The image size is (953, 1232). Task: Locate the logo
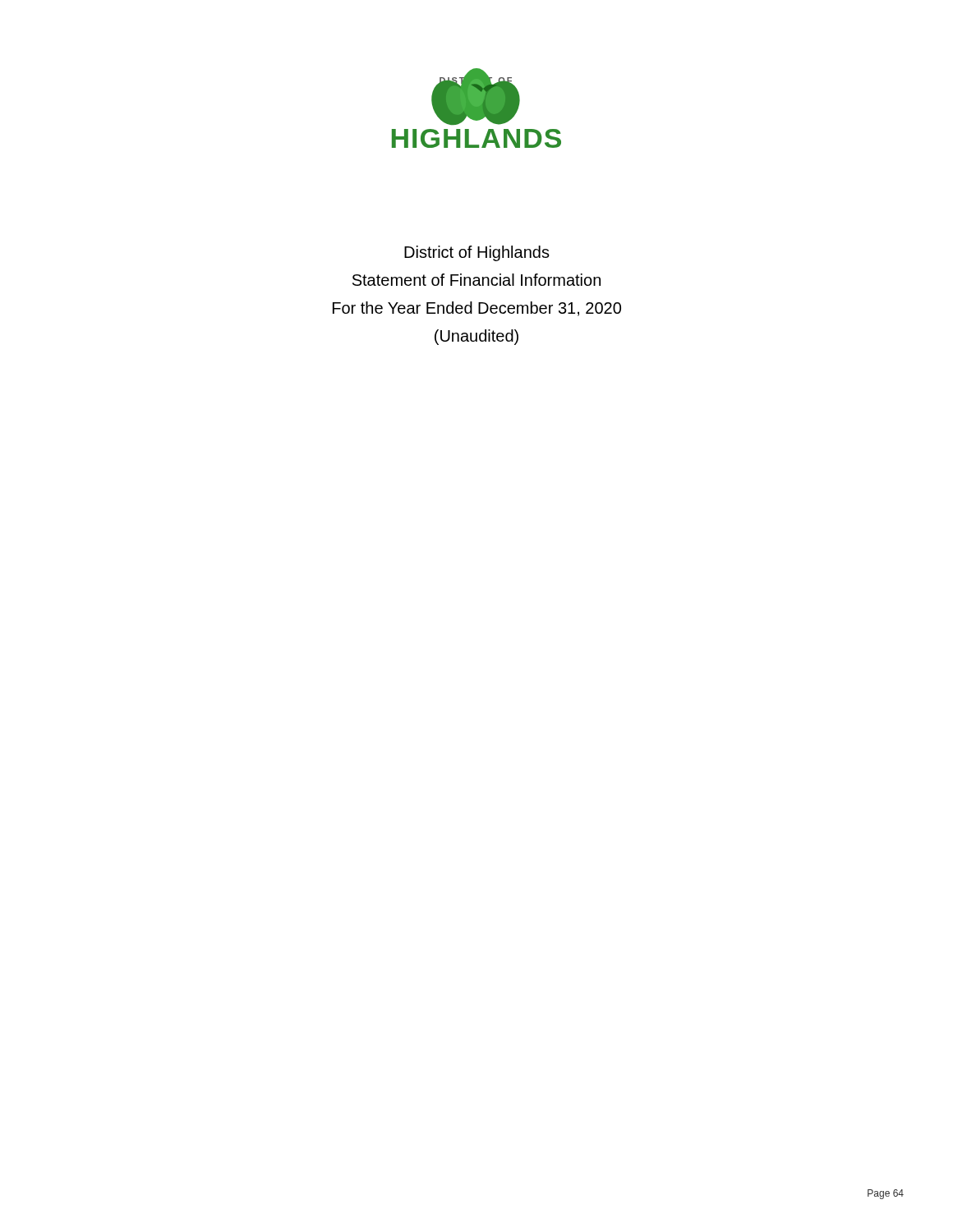click(x=476, y=112)
